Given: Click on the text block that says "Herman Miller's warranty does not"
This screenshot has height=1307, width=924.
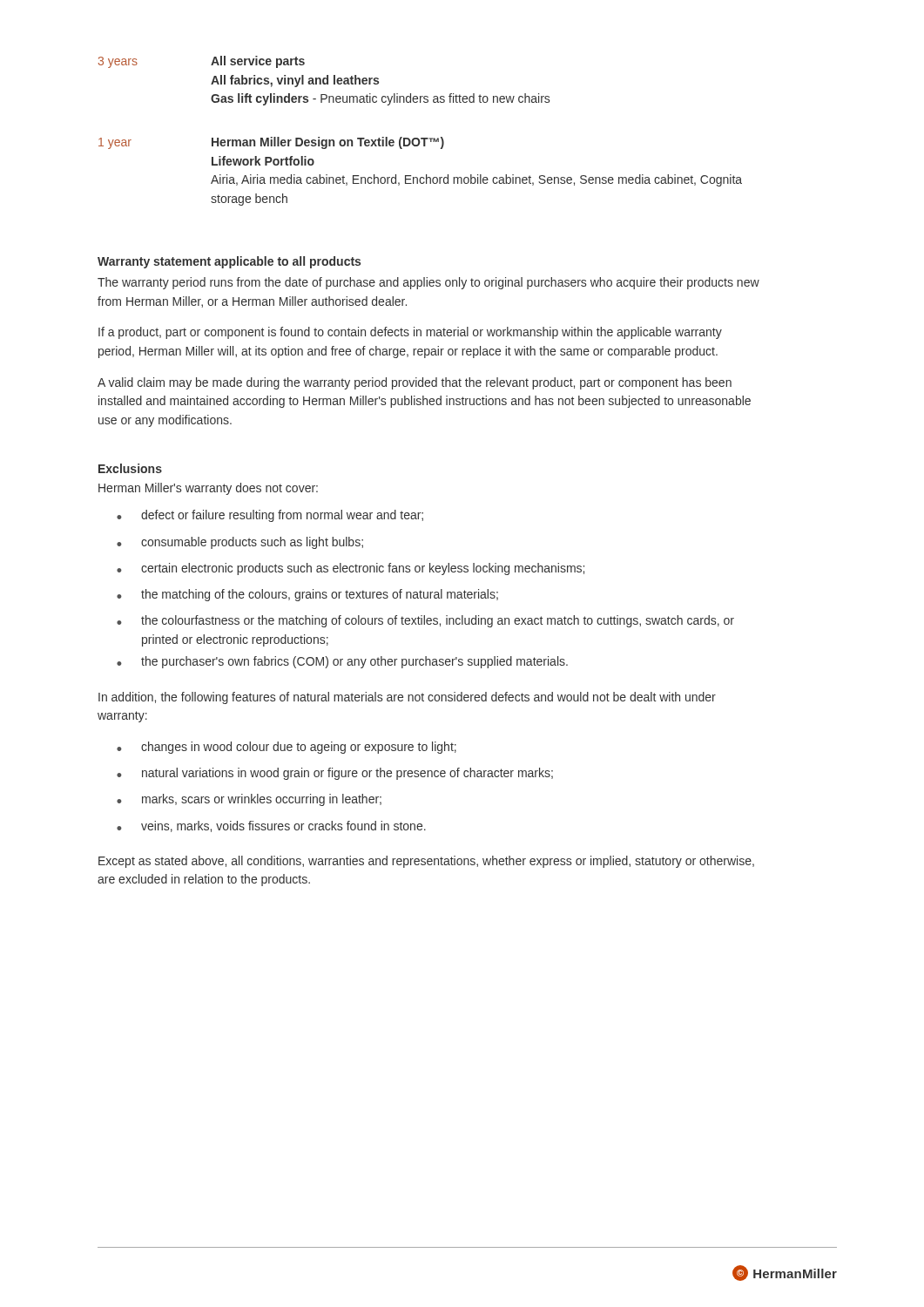Looking at the screenshot, I should point(208,488).
